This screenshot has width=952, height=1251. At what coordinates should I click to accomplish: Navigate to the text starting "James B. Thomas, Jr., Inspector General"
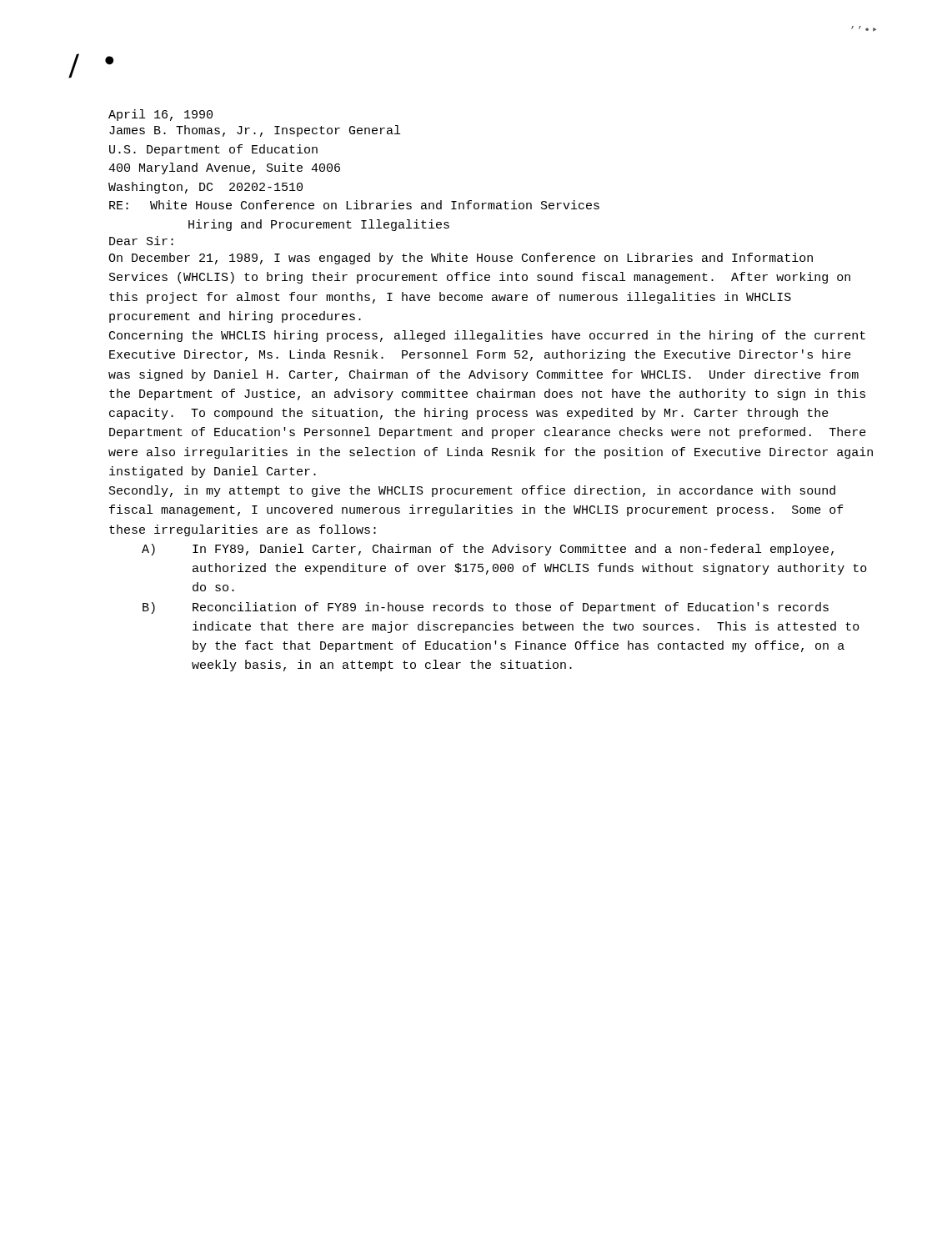click(255, 160)
